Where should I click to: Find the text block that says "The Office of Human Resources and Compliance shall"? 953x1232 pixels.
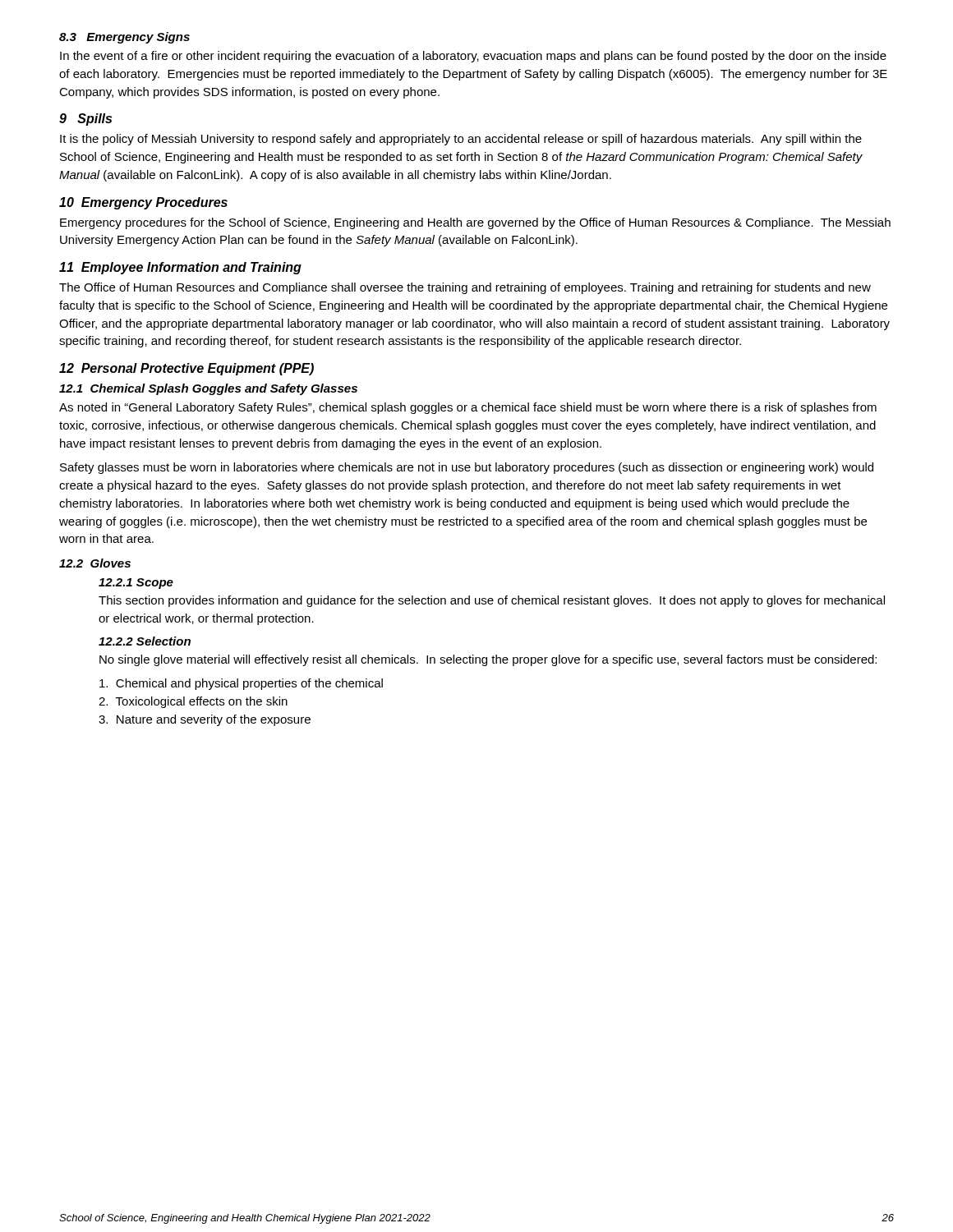click(x=476, y=314)
